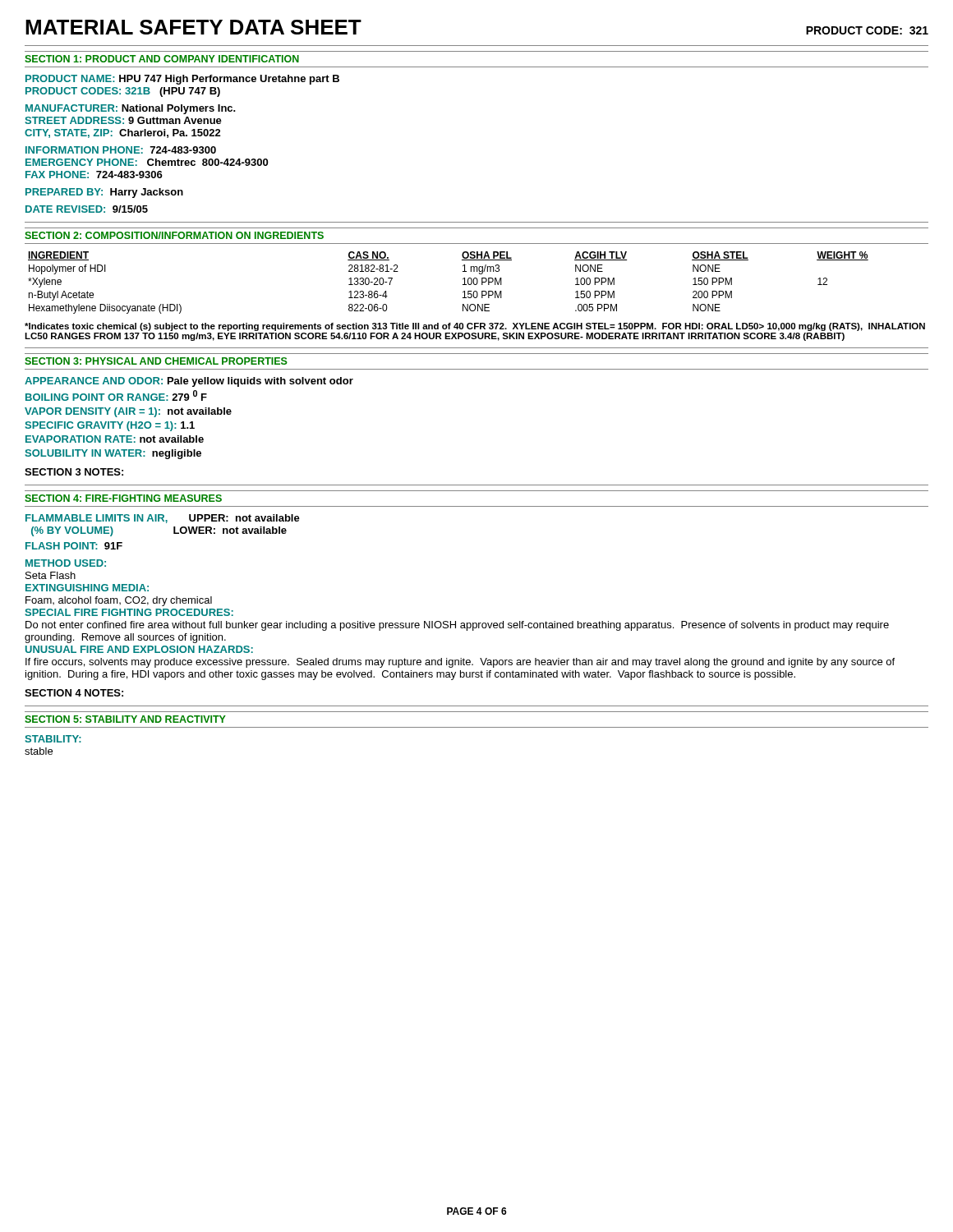Image resolution: width=953 pixels, height=1232 pixels.
Task: Point to the element starting "EVAPORATION RATE: not available"
Action: tap(114, 439)
